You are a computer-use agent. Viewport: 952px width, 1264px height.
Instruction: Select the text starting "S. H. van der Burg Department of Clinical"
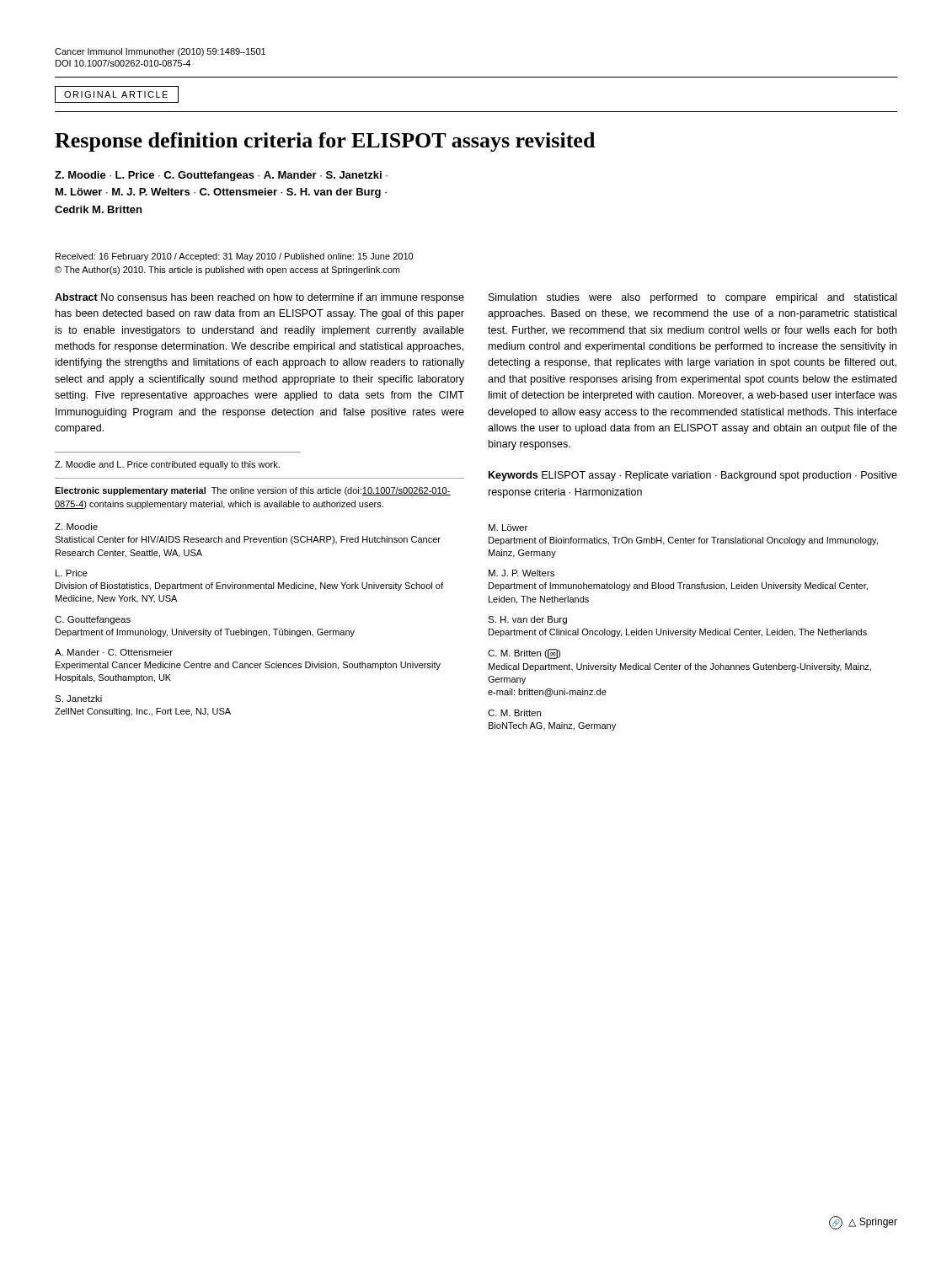click(693, 627)
